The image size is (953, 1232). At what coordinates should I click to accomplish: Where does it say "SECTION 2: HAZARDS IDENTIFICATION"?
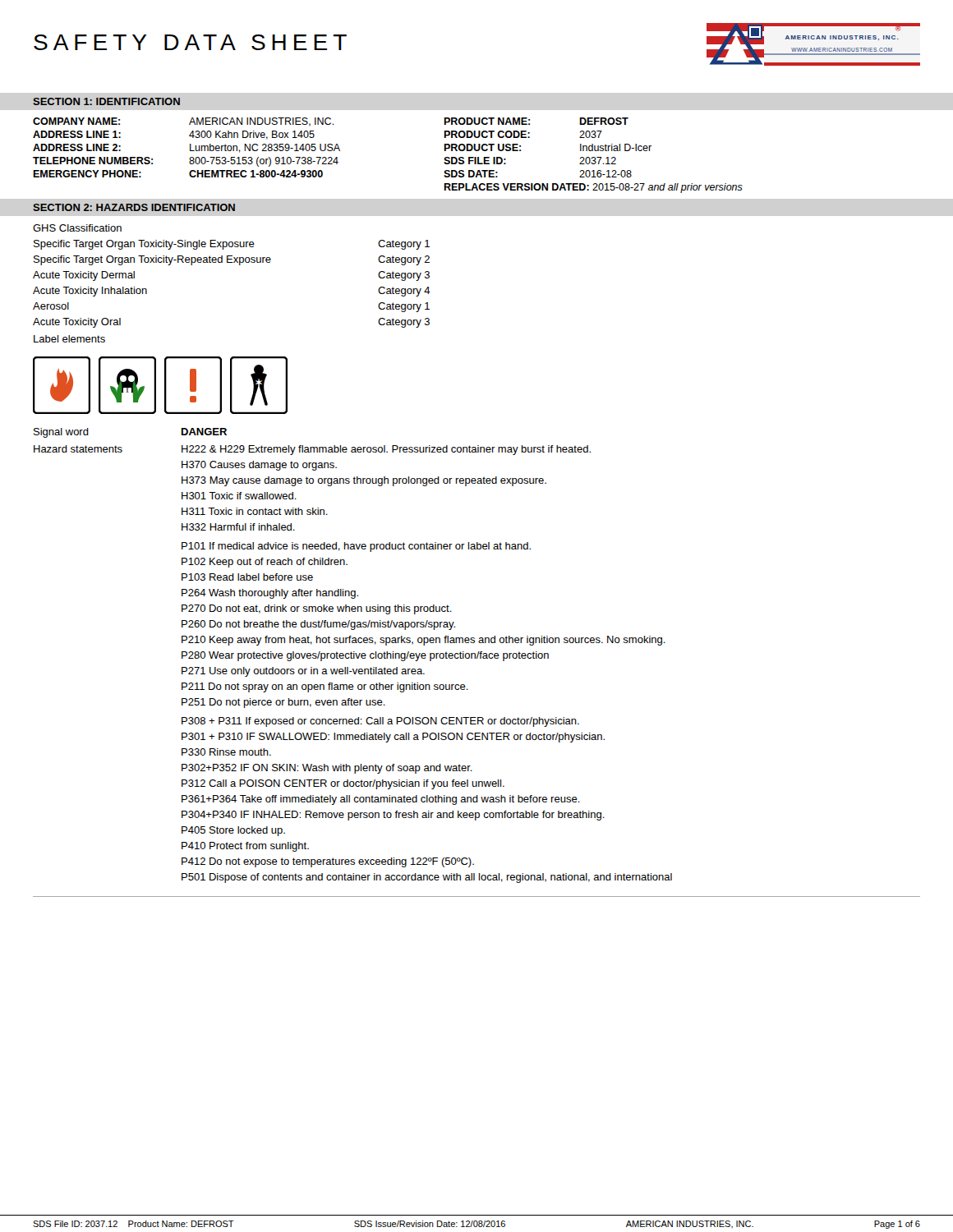134,207
